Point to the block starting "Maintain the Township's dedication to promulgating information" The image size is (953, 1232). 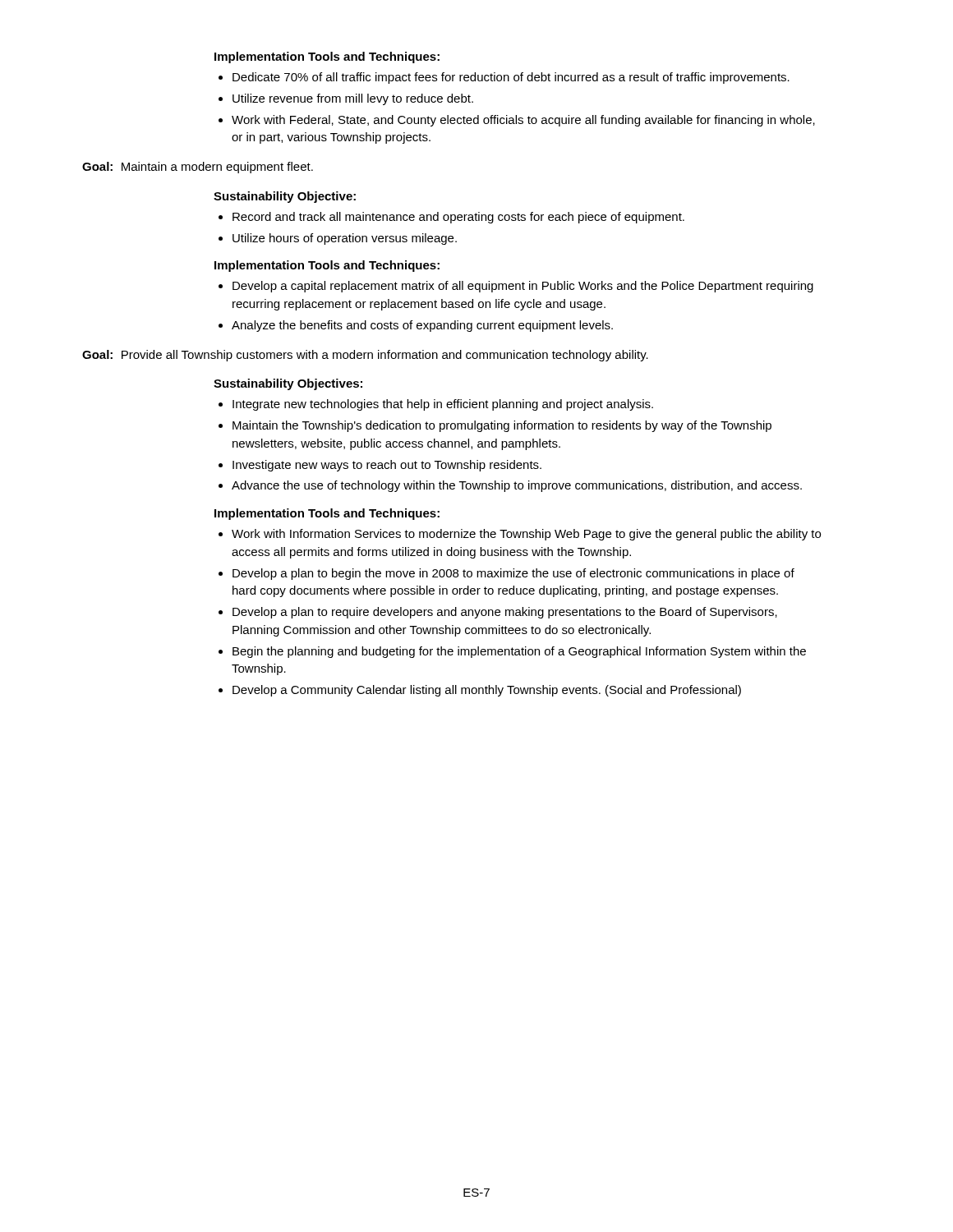point(502,434)
